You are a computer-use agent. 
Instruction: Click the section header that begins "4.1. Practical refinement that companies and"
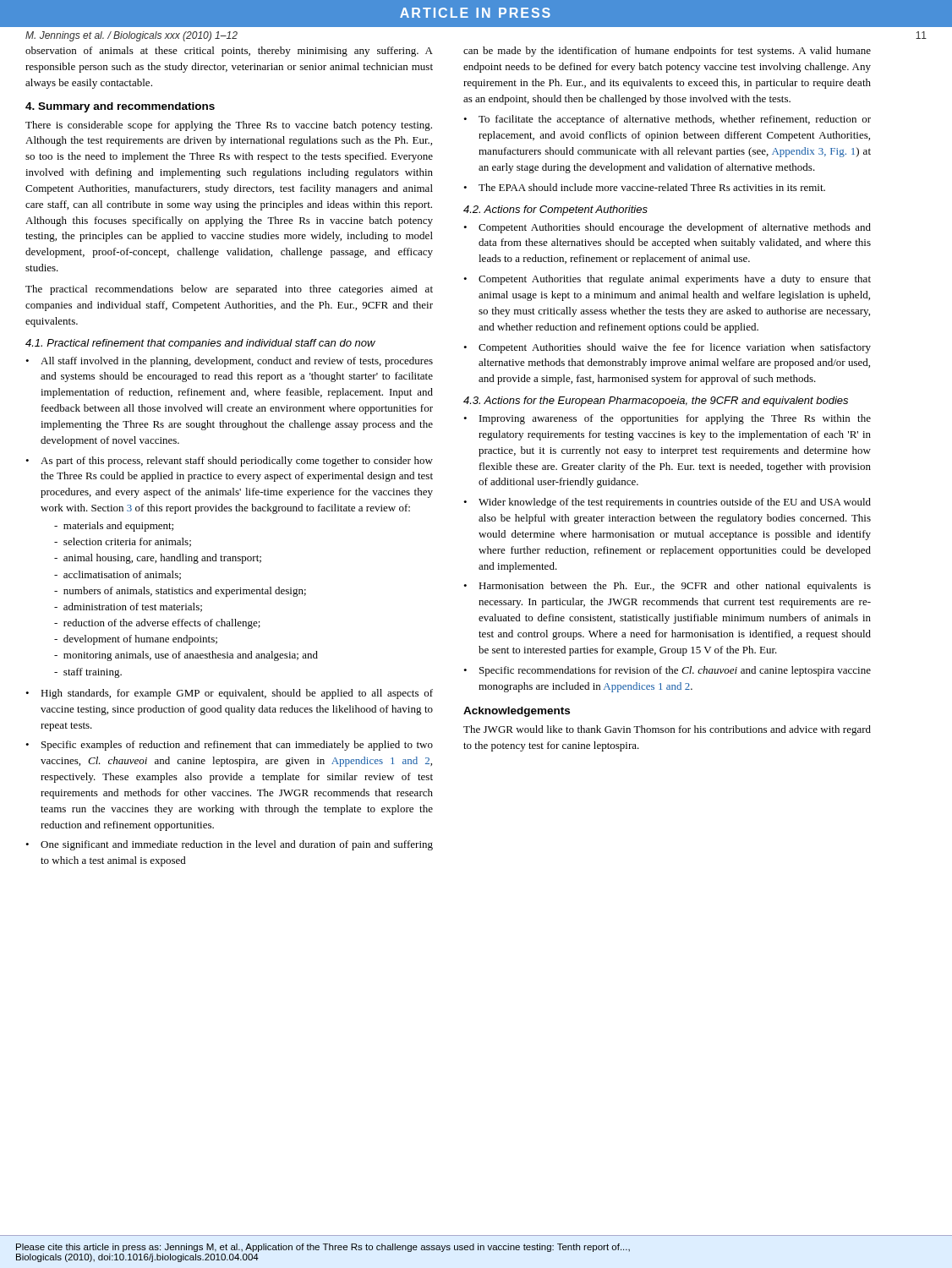point(200,342)
